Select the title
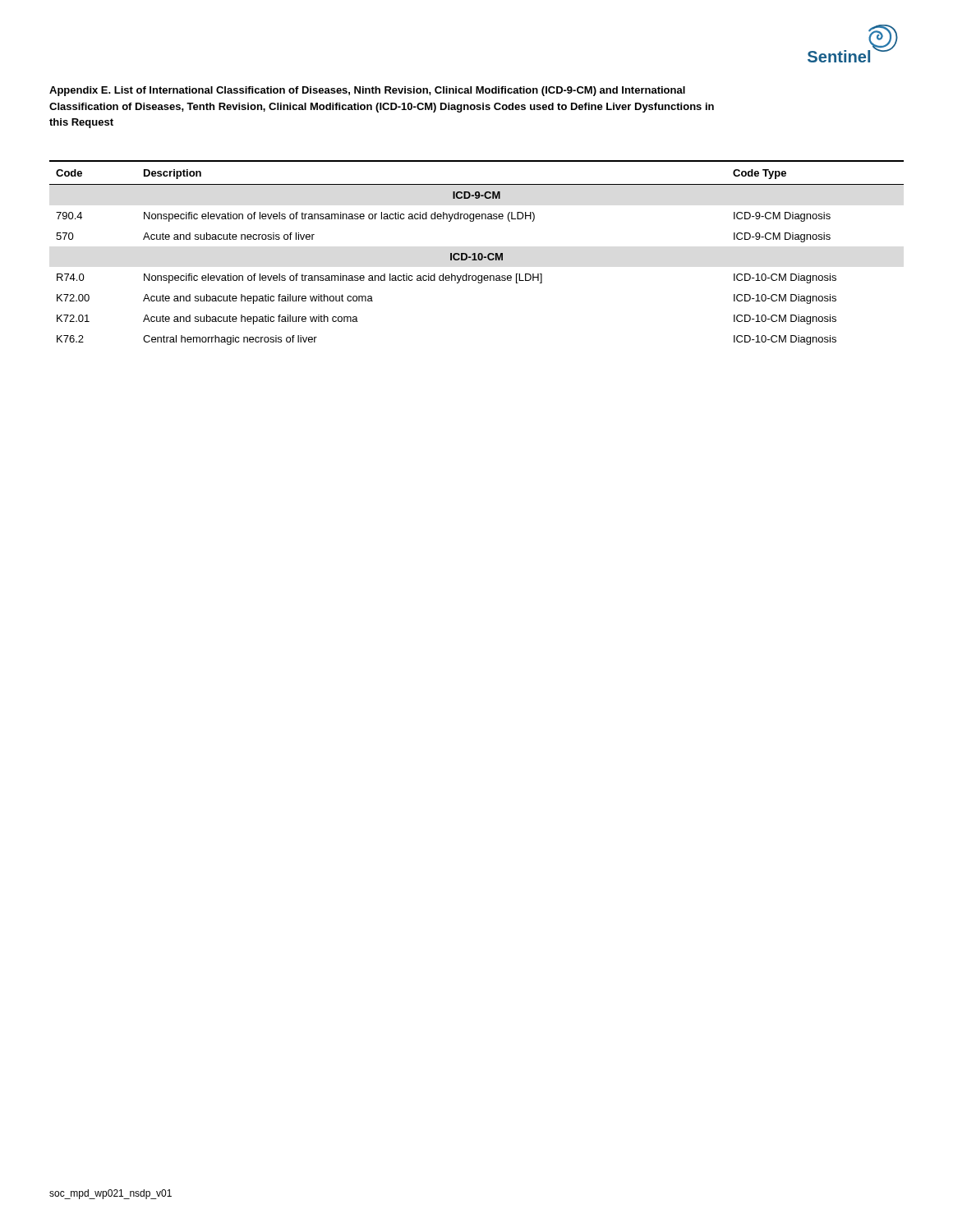 pos(476,106)
